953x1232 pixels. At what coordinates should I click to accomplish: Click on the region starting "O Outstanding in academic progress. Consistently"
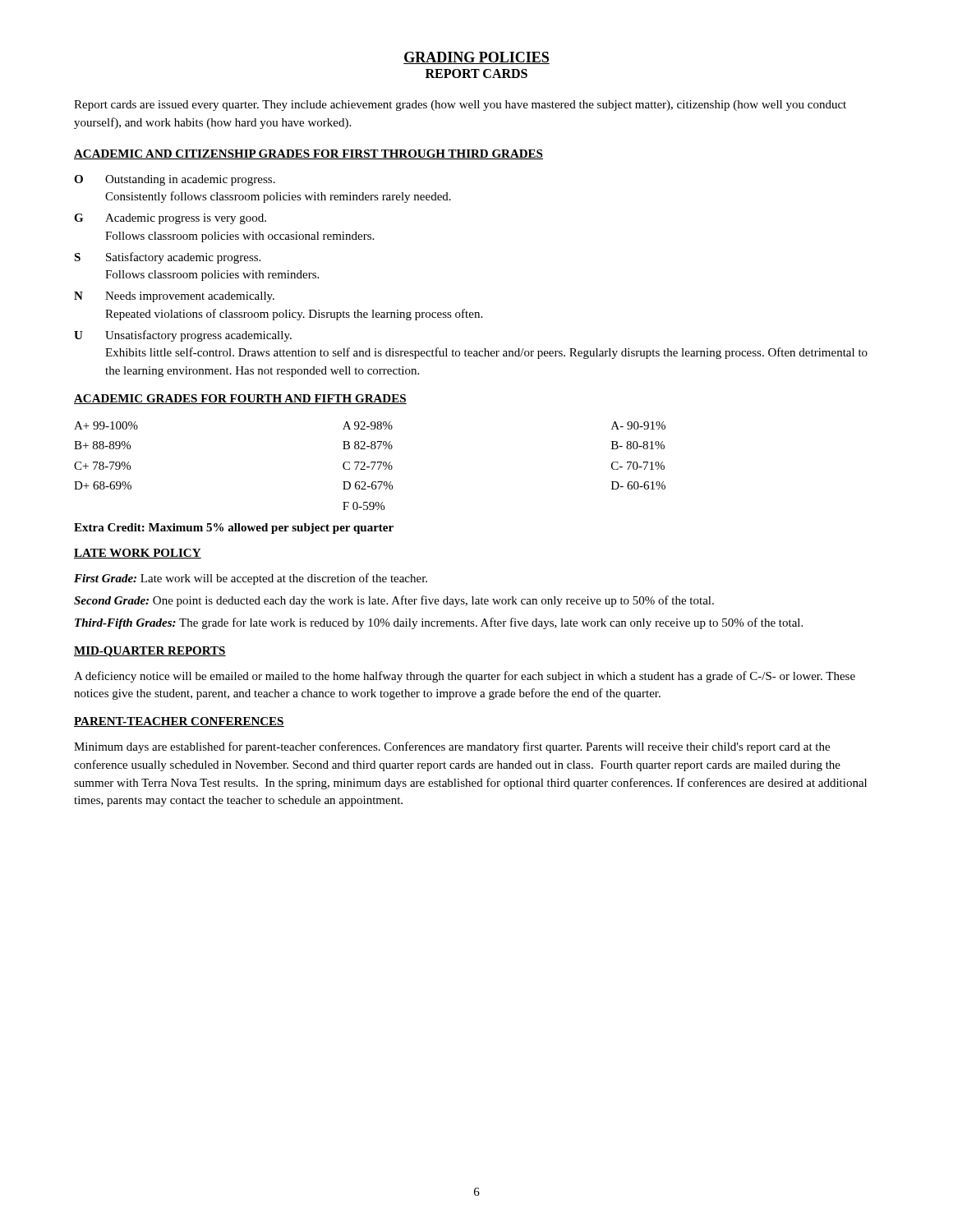[175, 180]
